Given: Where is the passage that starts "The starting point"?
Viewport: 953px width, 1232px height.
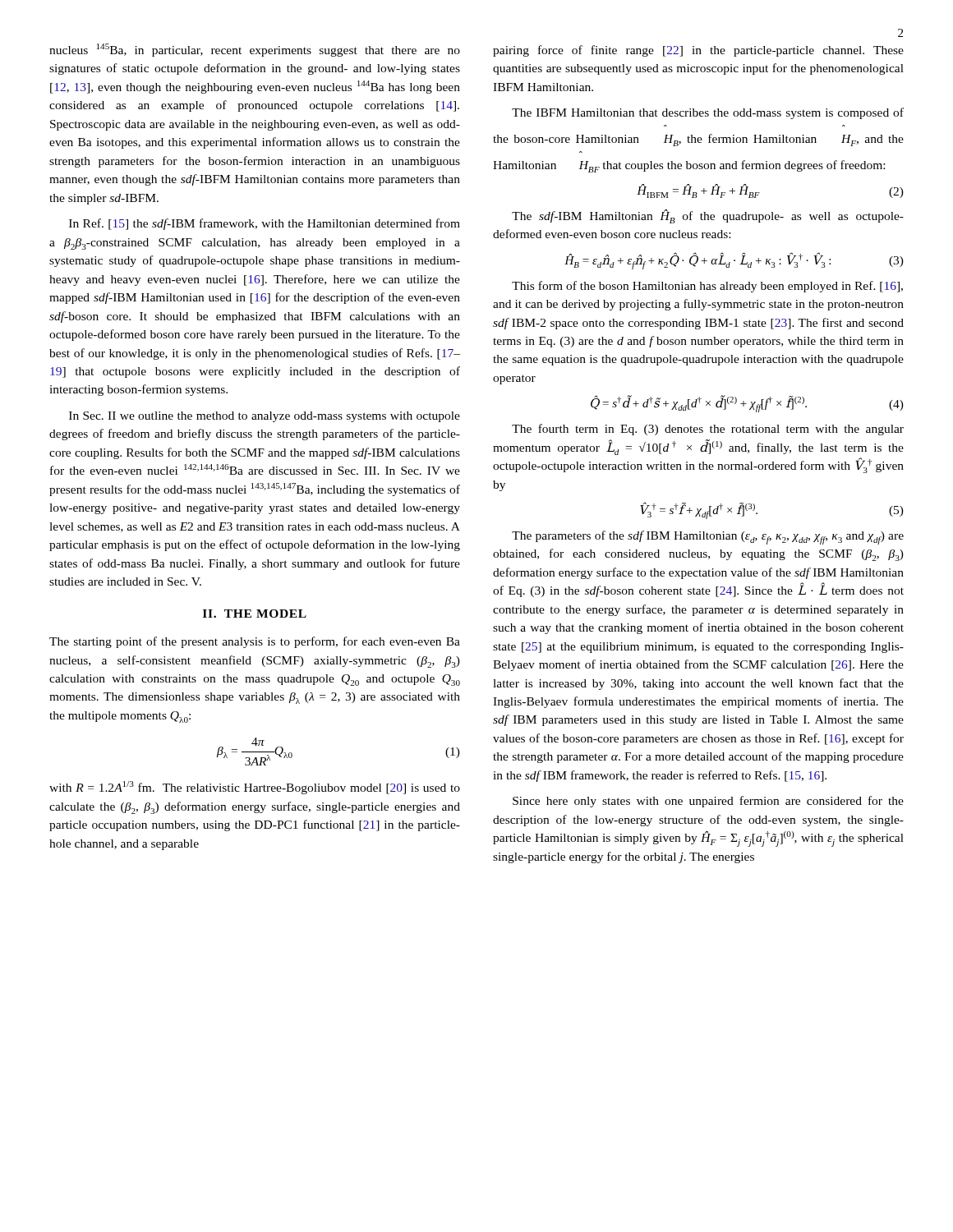Looking at the screenshot, I should point(255,679).
